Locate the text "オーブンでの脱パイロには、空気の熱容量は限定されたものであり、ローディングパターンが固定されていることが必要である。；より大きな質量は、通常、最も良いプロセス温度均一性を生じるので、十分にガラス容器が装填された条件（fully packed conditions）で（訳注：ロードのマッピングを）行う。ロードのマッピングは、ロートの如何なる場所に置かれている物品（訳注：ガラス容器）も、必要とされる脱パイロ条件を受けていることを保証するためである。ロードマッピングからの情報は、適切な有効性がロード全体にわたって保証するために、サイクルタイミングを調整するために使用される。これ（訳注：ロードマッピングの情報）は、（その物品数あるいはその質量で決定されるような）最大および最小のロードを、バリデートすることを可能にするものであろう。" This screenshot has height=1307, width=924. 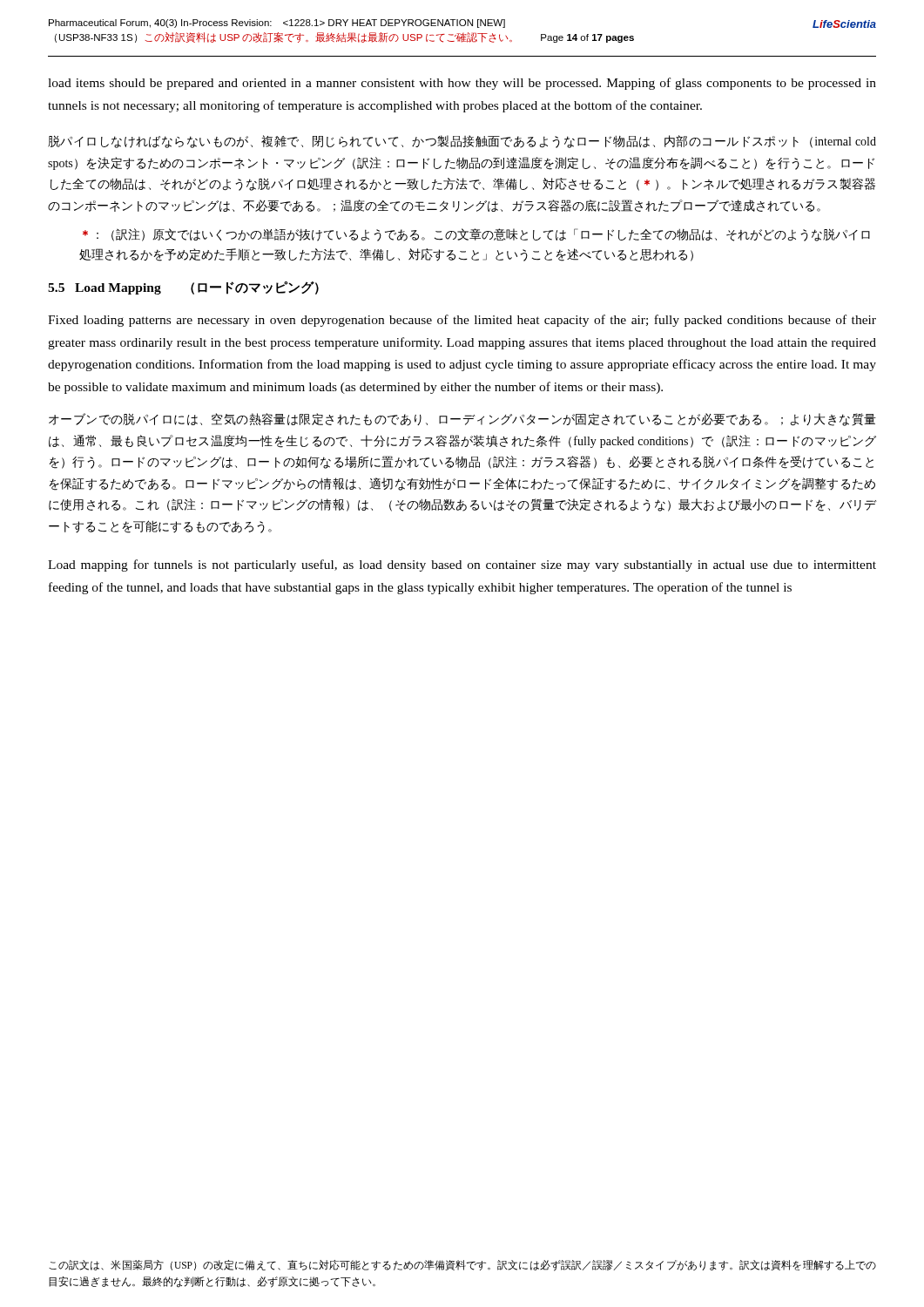462,473
